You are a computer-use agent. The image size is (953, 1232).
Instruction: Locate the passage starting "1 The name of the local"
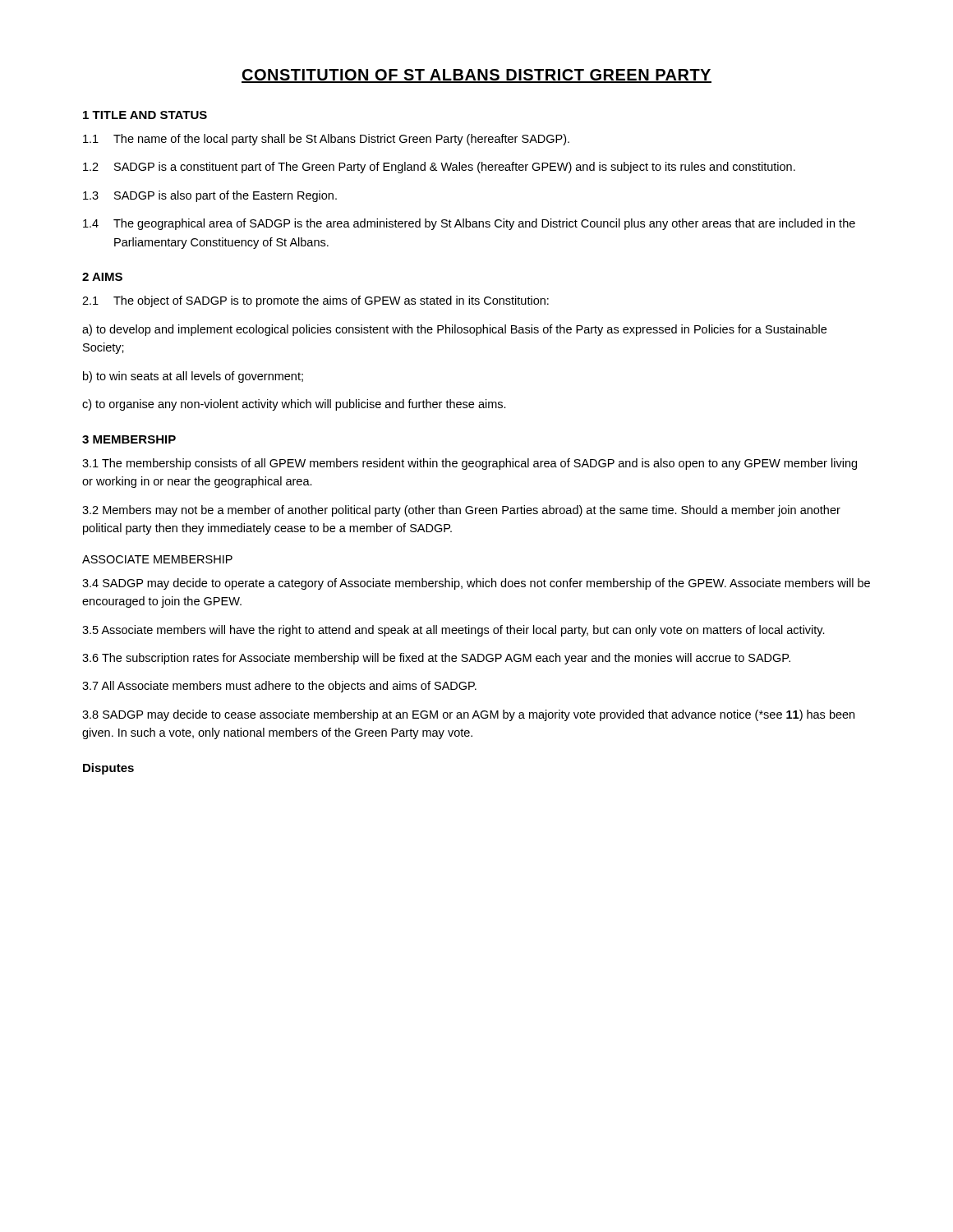[476, 139]
